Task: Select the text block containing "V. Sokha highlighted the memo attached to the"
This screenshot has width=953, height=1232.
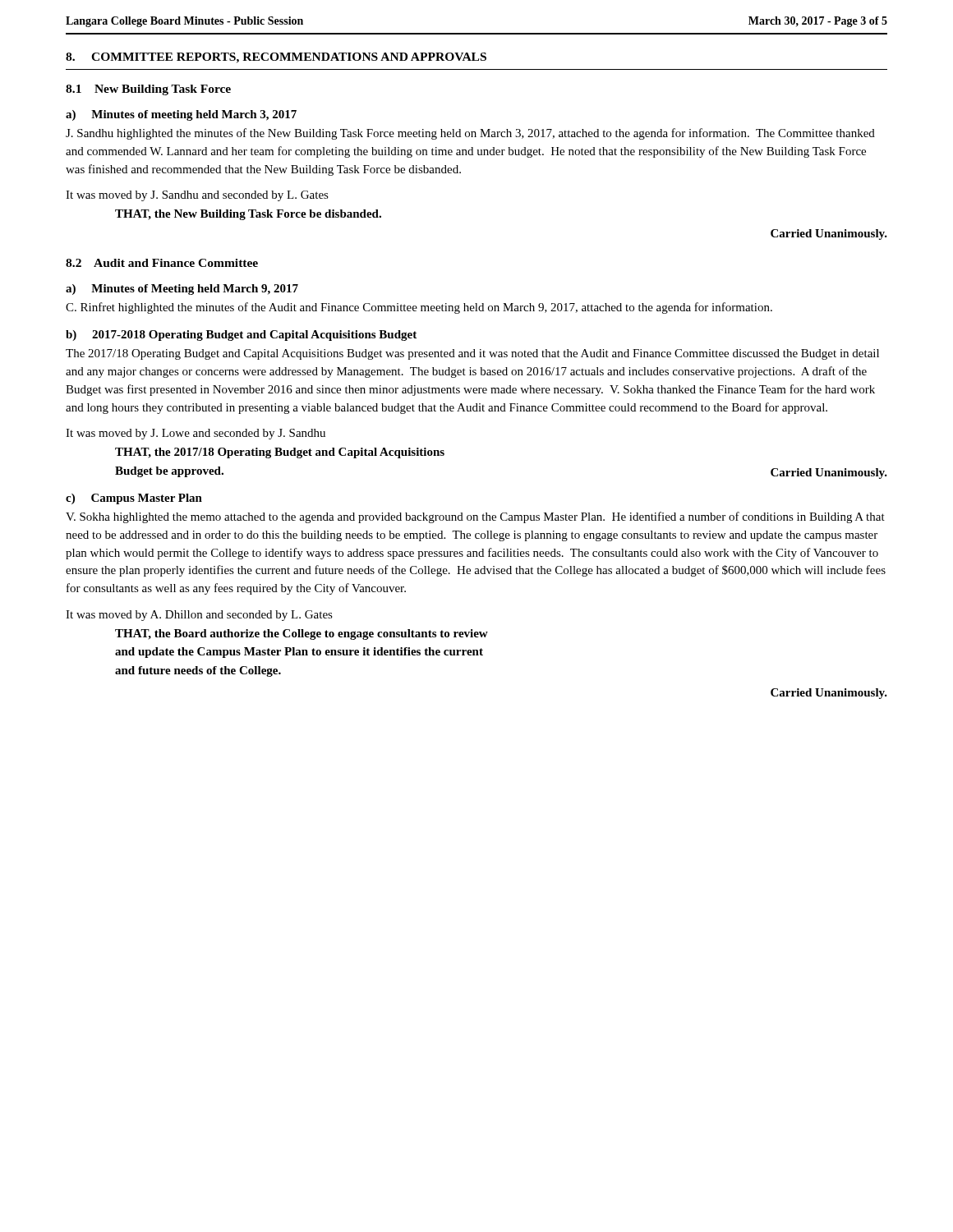Action: (x=476, y=552)
